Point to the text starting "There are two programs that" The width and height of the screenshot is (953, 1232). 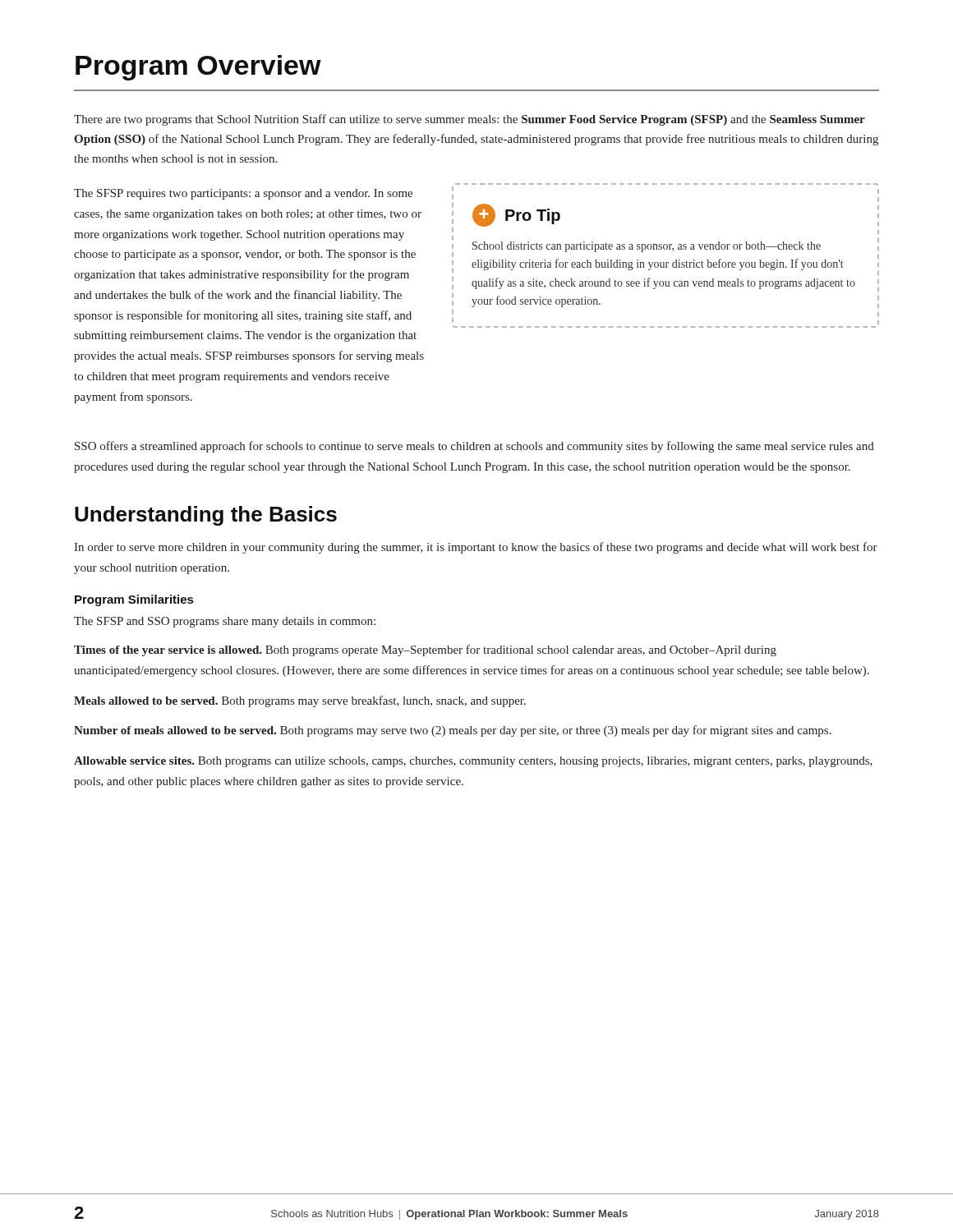476,139
